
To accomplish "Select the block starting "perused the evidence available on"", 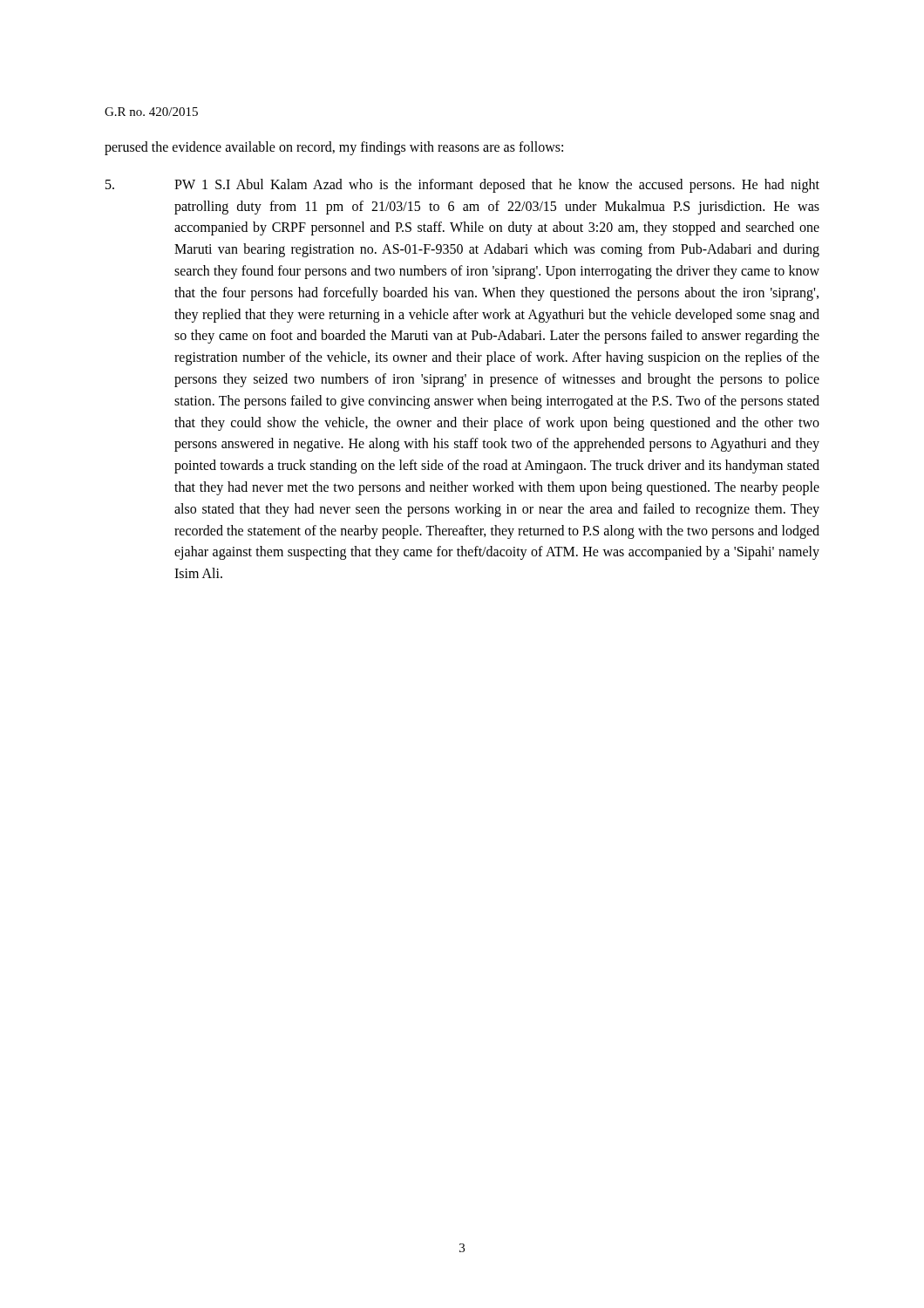I will (x=334, y=147).
